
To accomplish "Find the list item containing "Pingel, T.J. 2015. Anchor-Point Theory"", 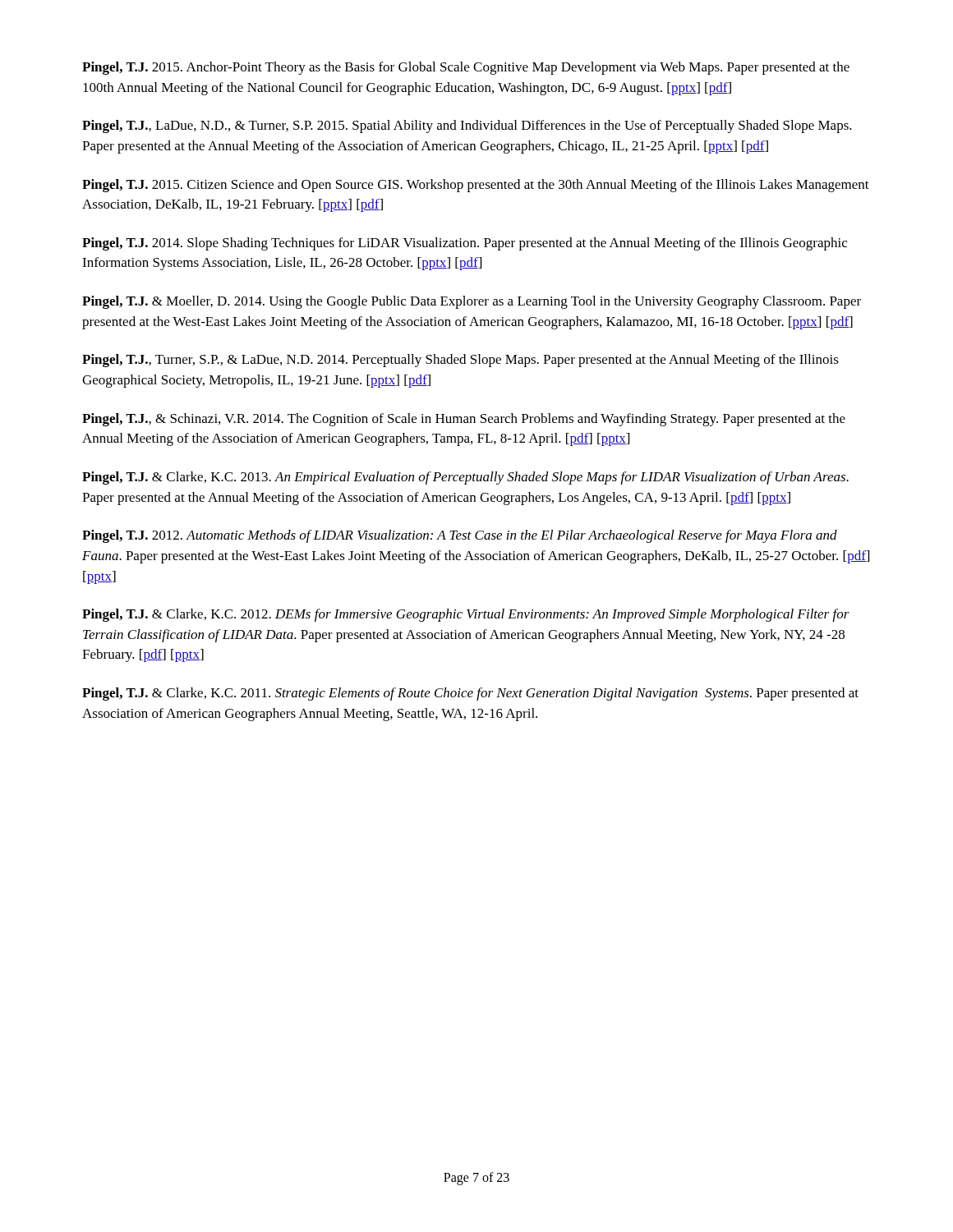I will (x=466, y=77).
